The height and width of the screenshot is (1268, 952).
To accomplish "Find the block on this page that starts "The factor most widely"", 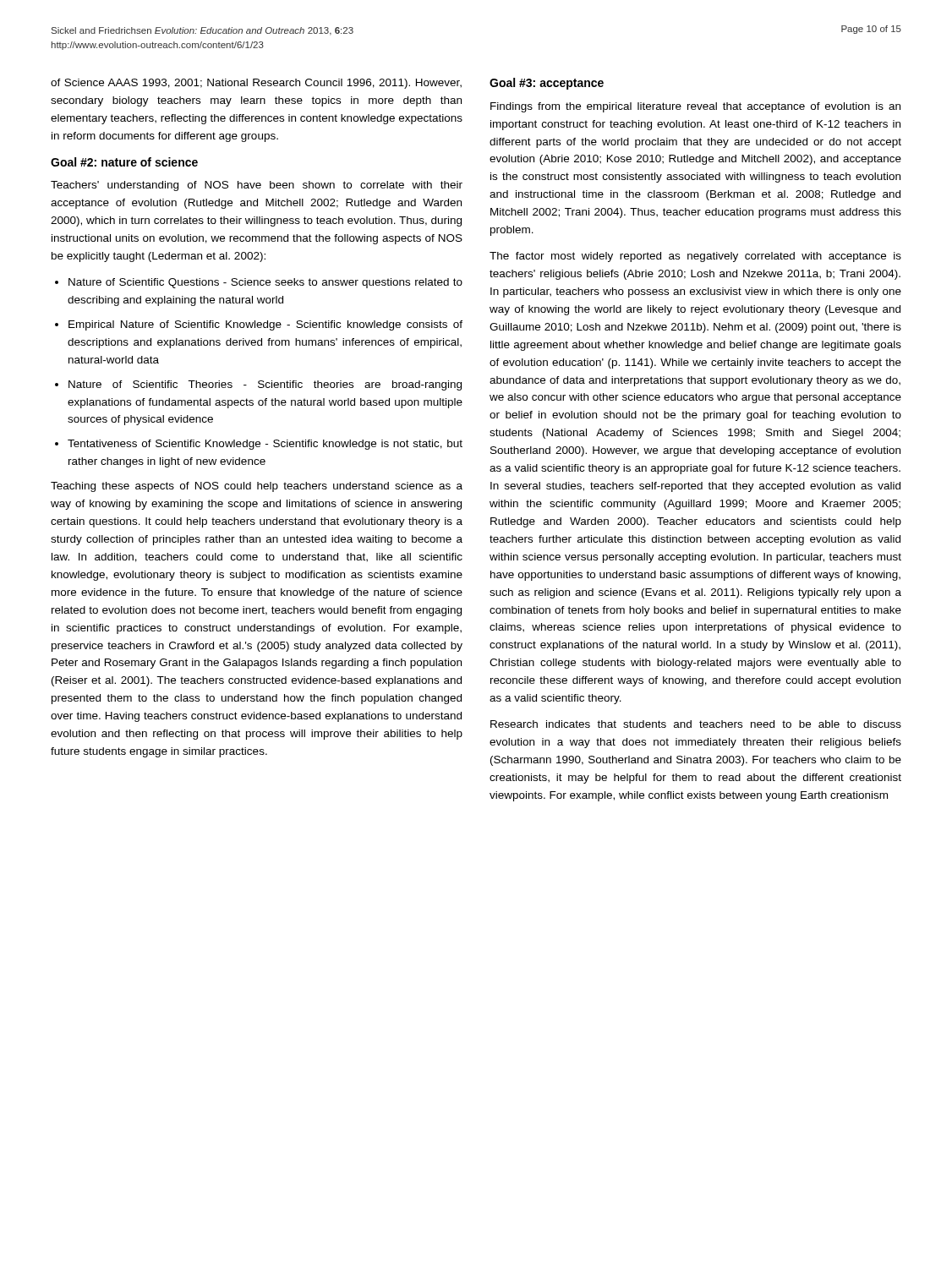I will (695, 477).
